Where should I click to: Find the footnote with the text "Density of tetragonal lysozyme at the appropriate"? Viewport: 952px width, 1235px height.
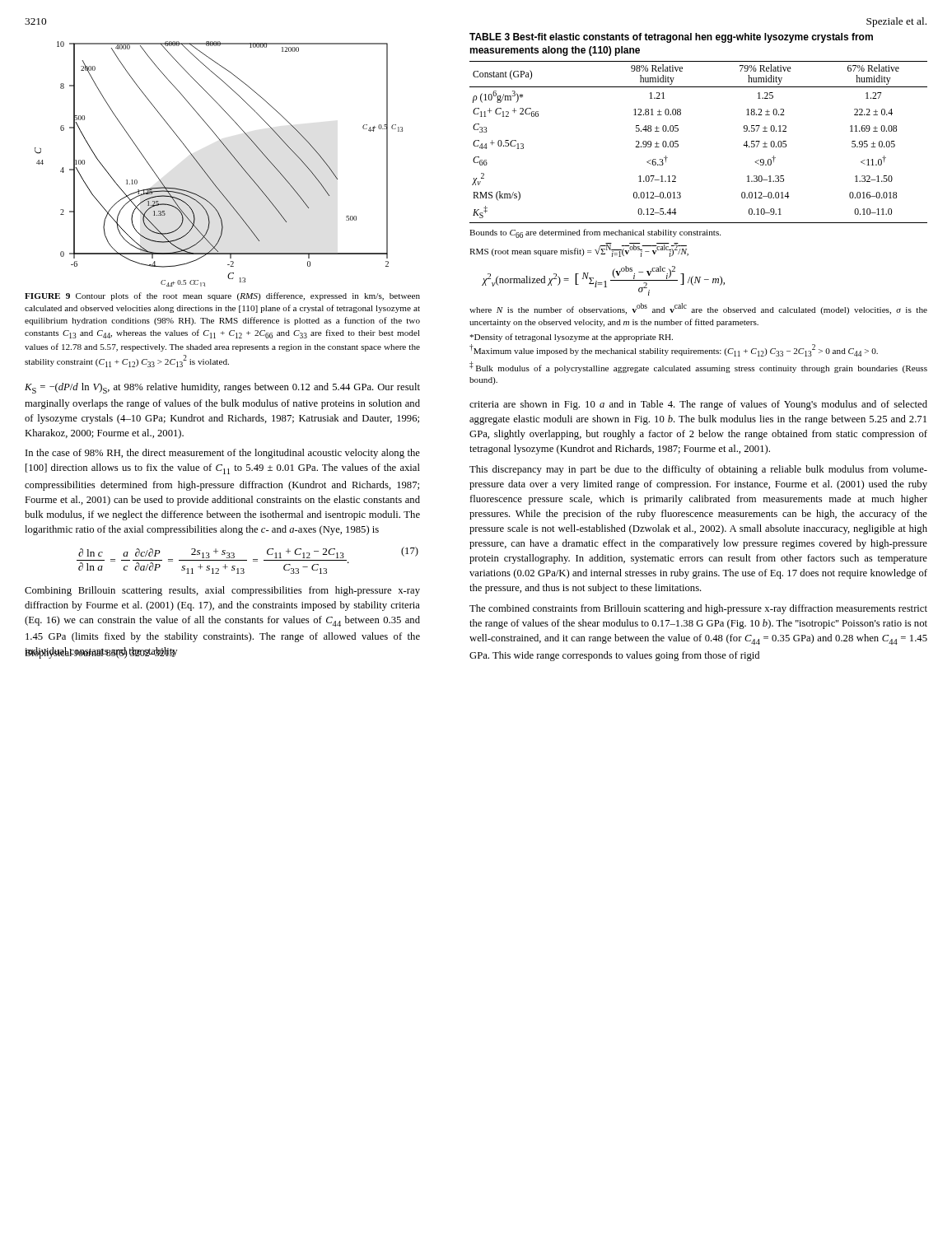(x=571, y=336)
